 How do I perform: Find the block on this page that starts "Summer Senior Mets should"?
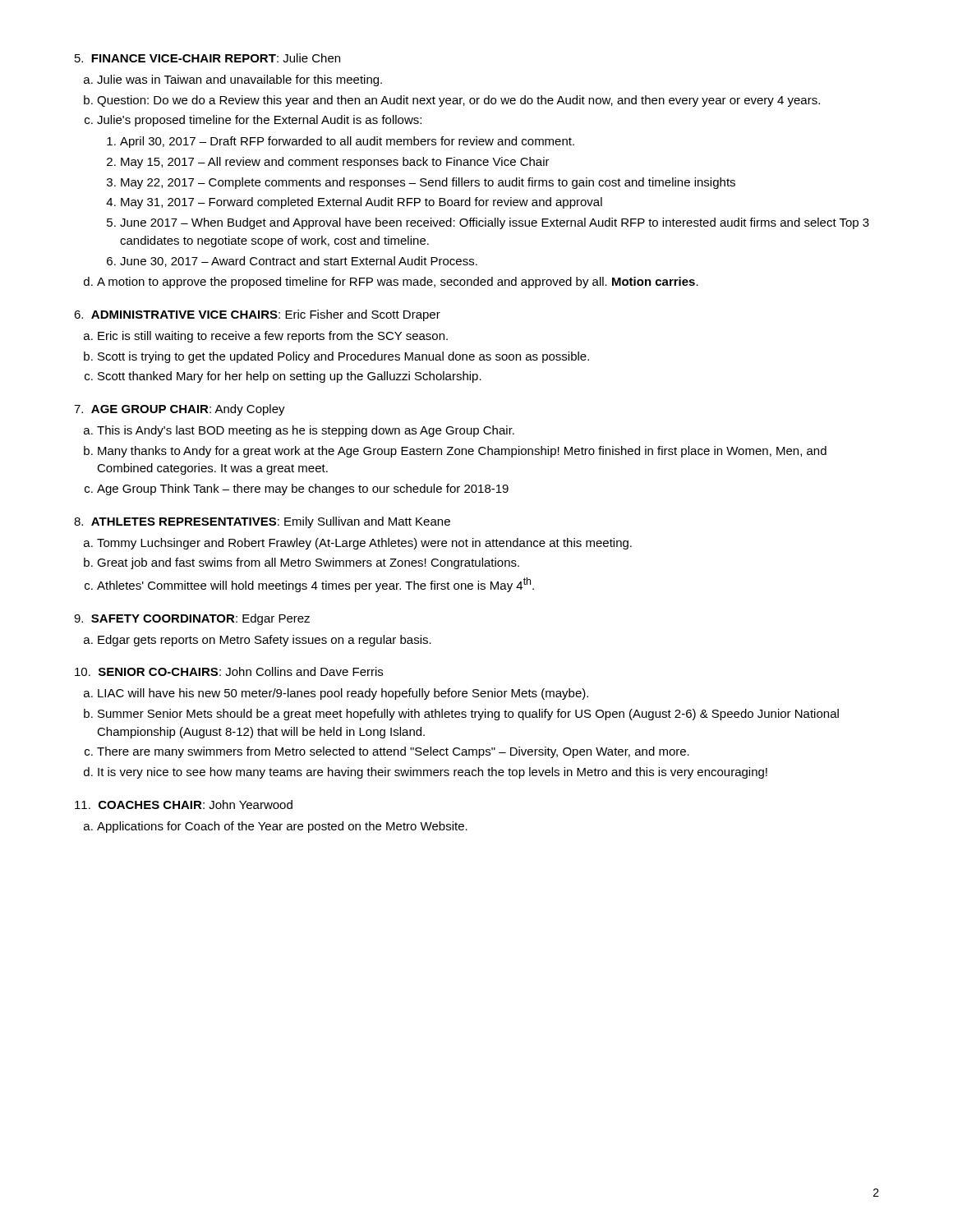[x=468, y=722]
